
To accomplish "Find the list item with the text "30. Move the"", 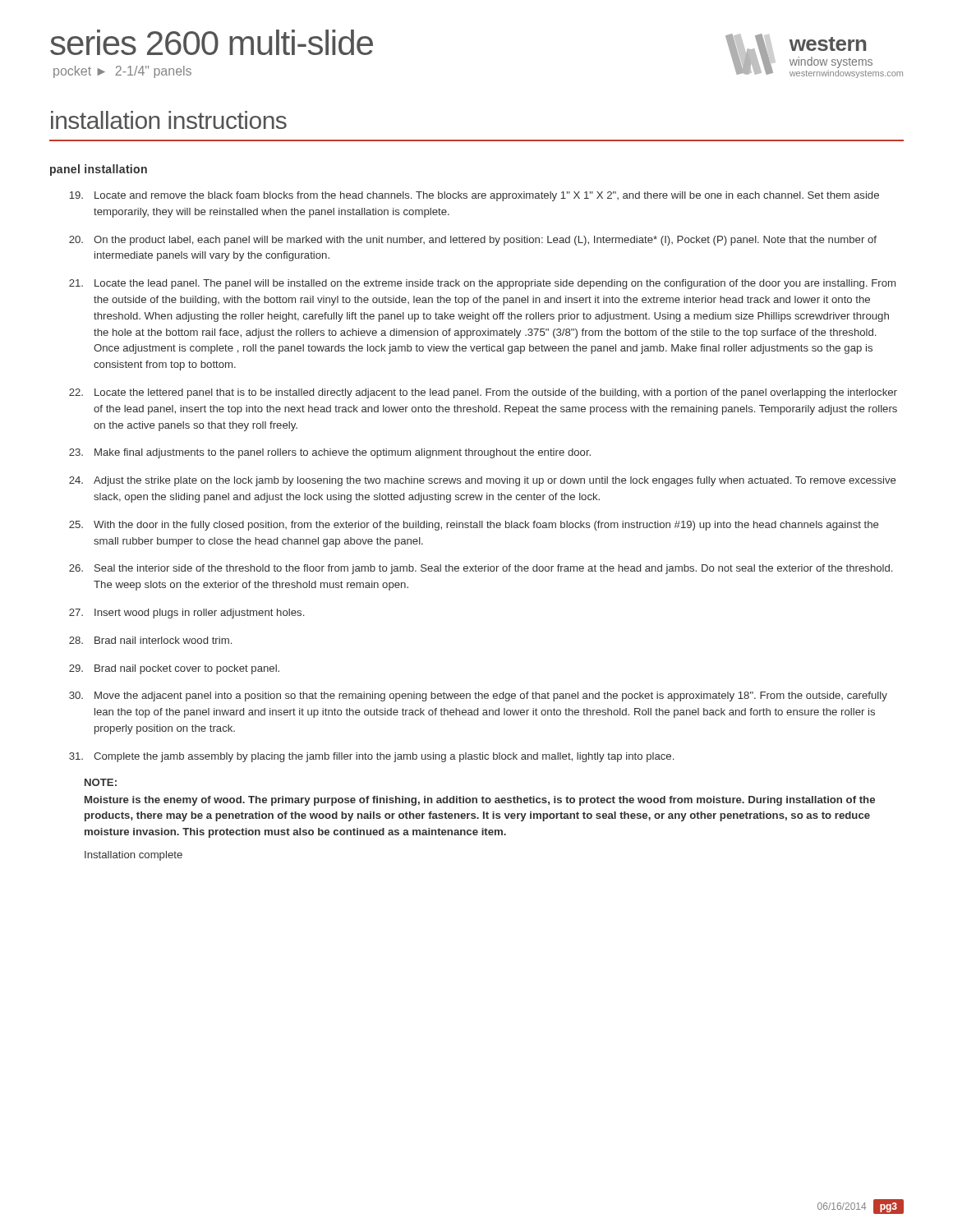I will tap(476, 712).
